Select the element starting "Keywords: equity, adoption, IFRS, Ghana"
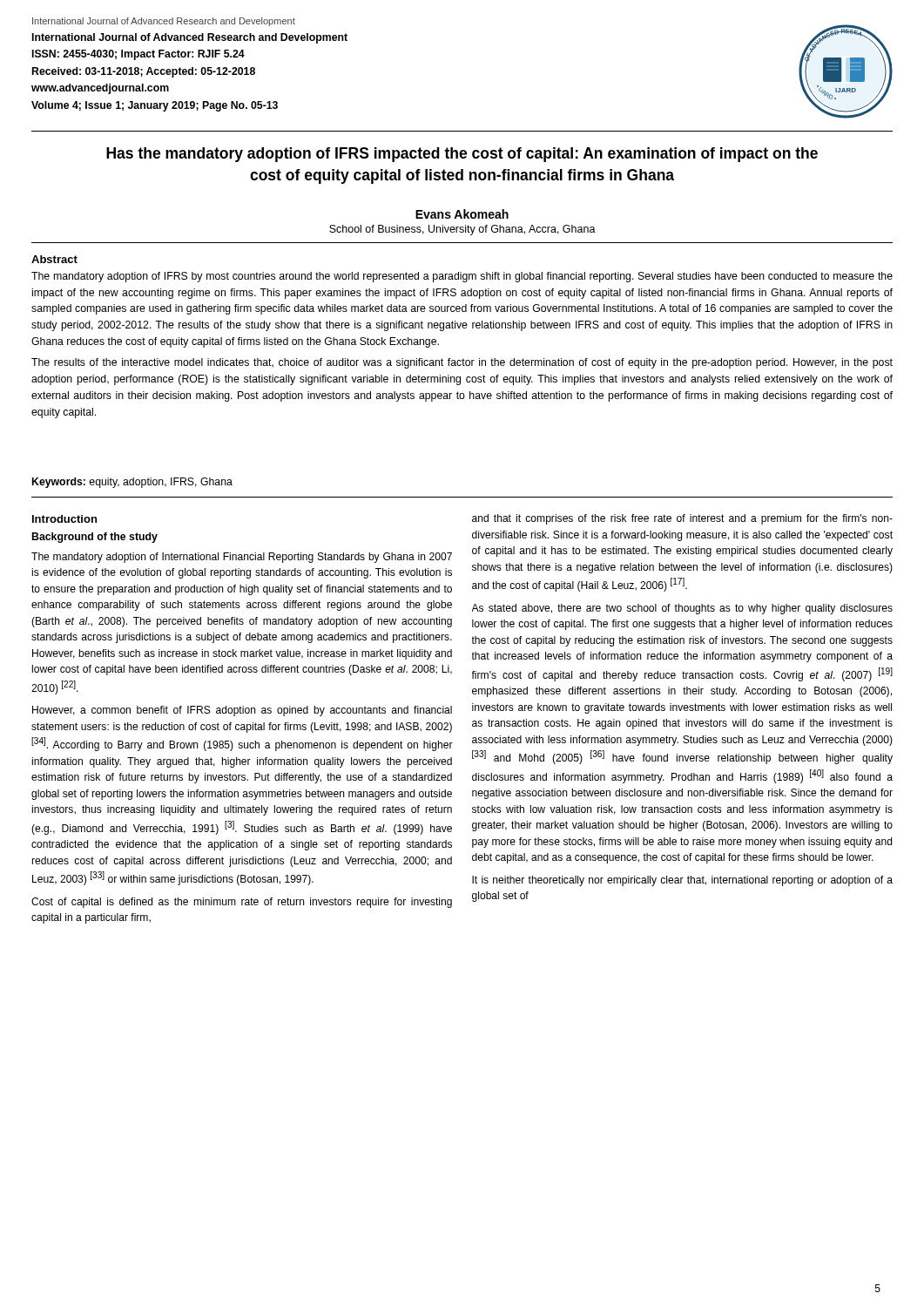924x1307 pixels. click(132, 483)
